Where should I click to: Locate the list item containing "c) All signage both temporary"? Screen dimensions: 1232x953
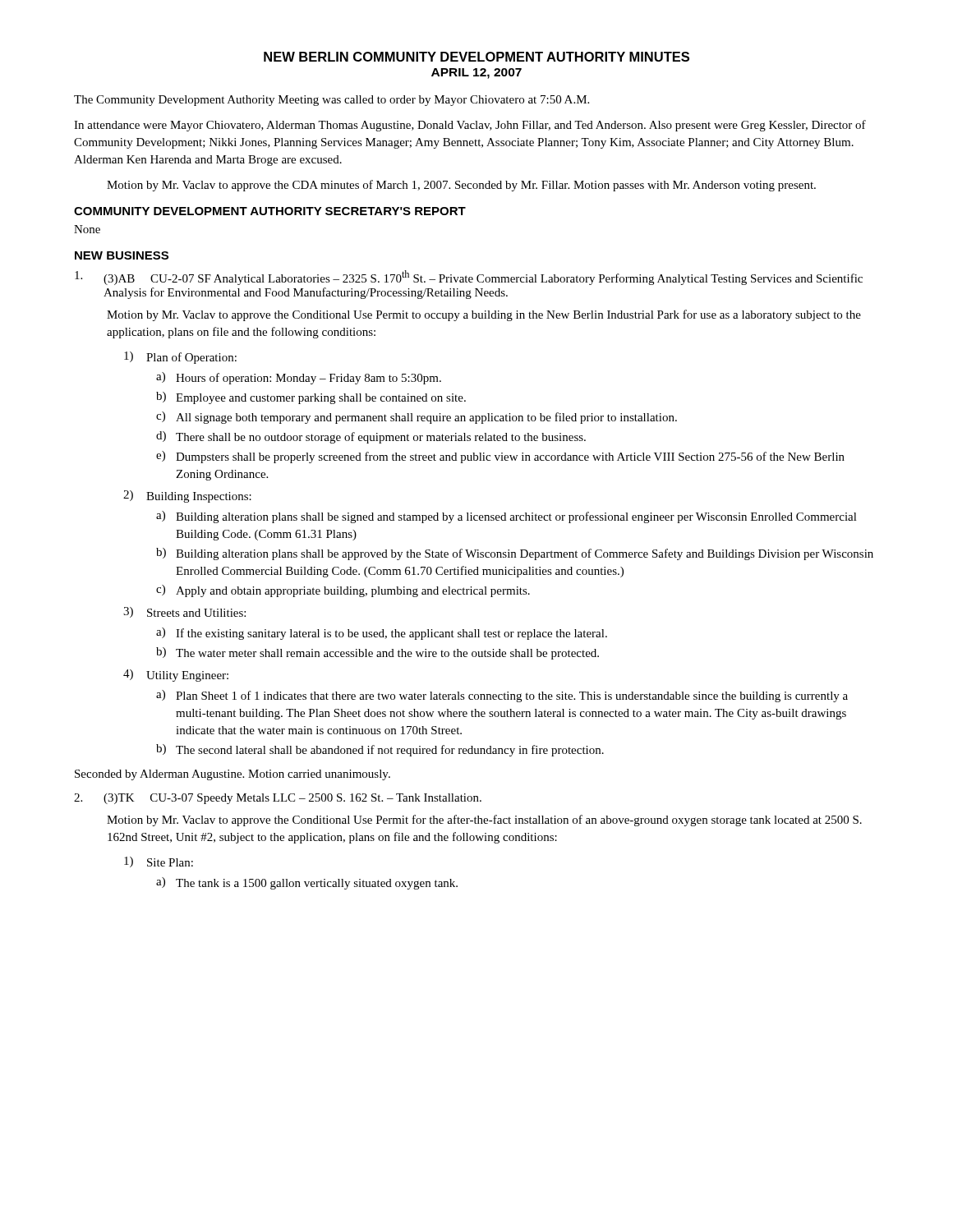(x=518, y=418)
